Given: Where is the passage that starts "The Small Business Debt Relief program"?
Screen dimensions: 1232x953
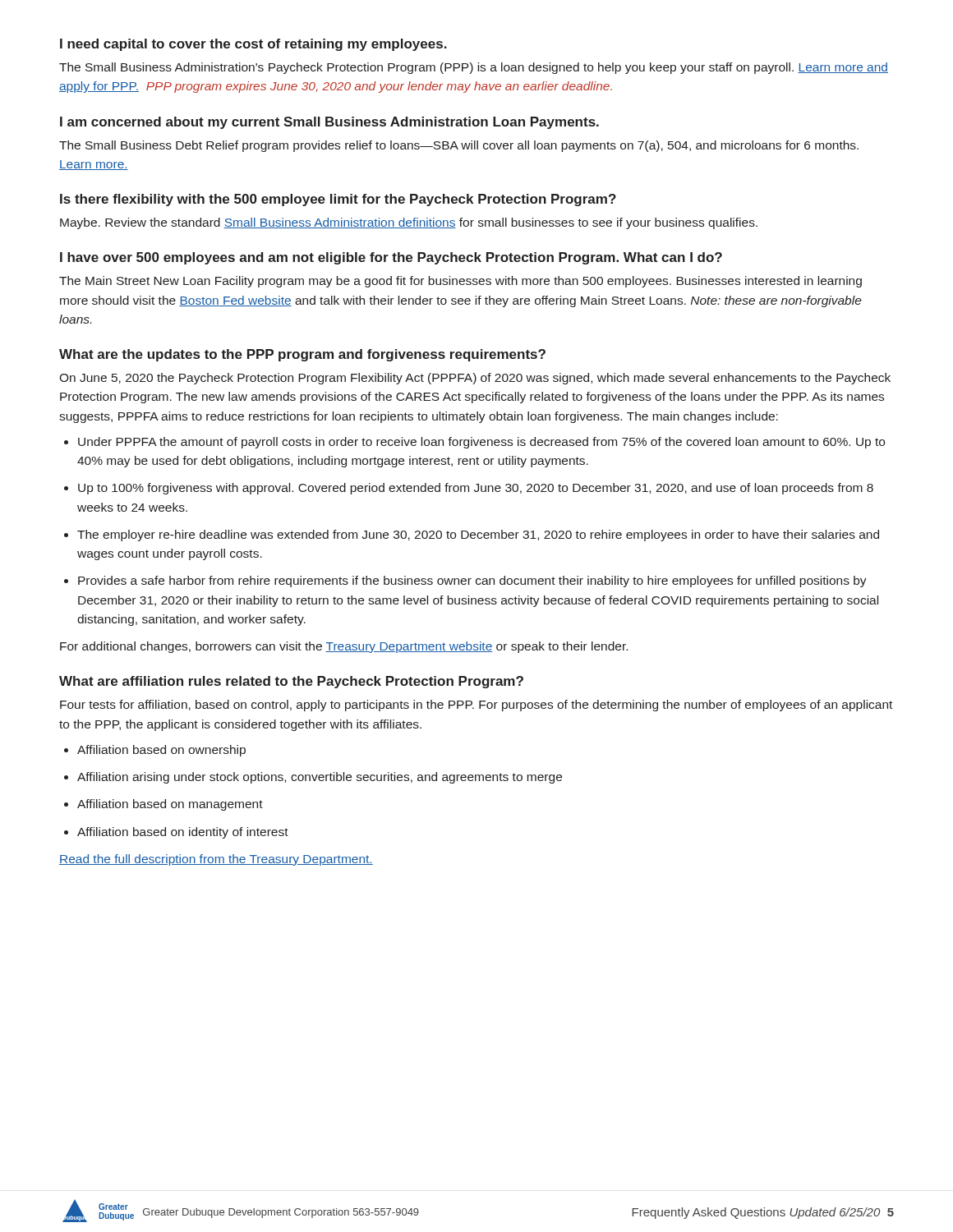Looking at the screenshot, I should click(x=459, y=154).
